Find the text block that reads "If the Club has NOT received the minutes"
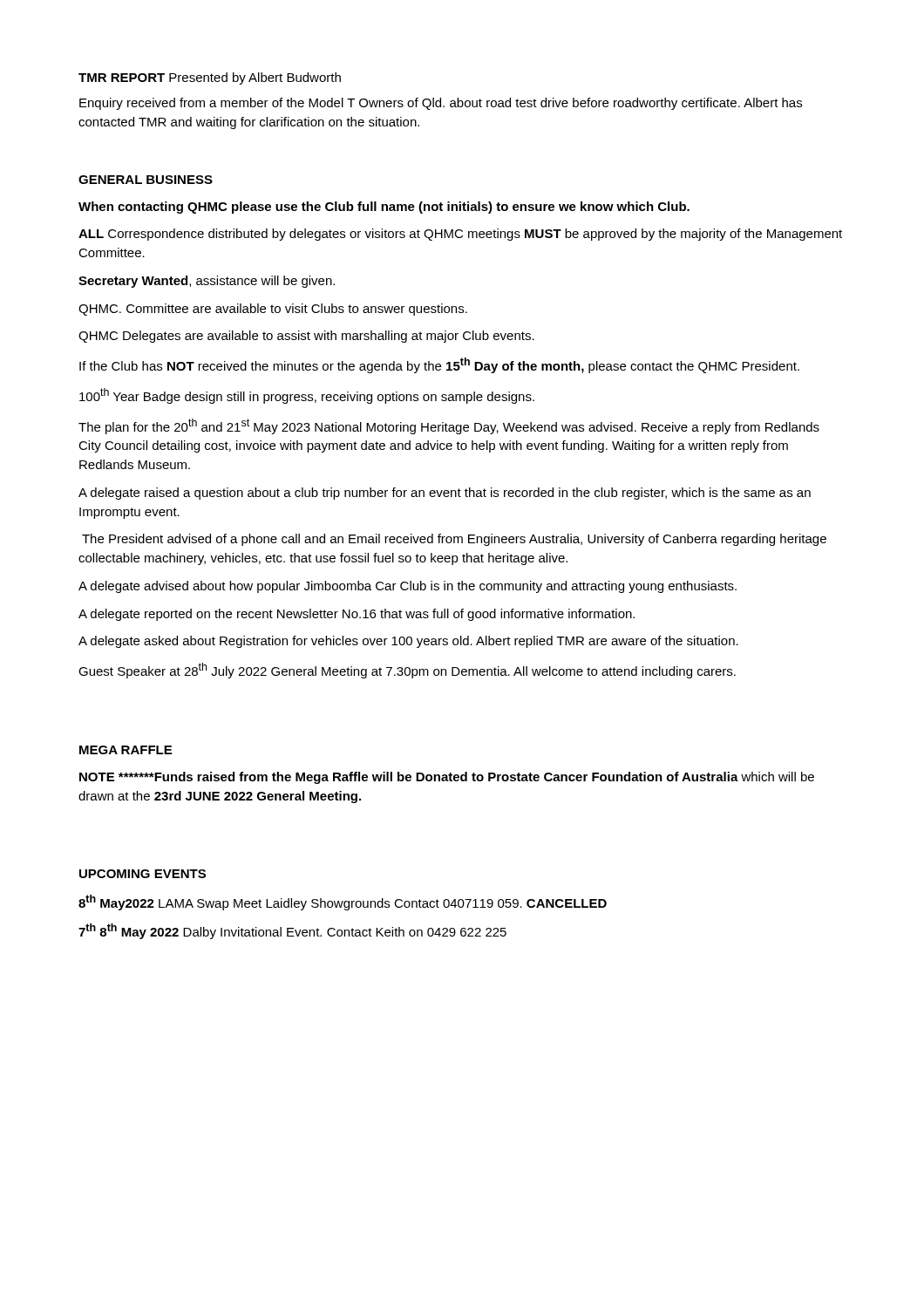This screenshot has width=924, height=1308. [x=439, y=364]
